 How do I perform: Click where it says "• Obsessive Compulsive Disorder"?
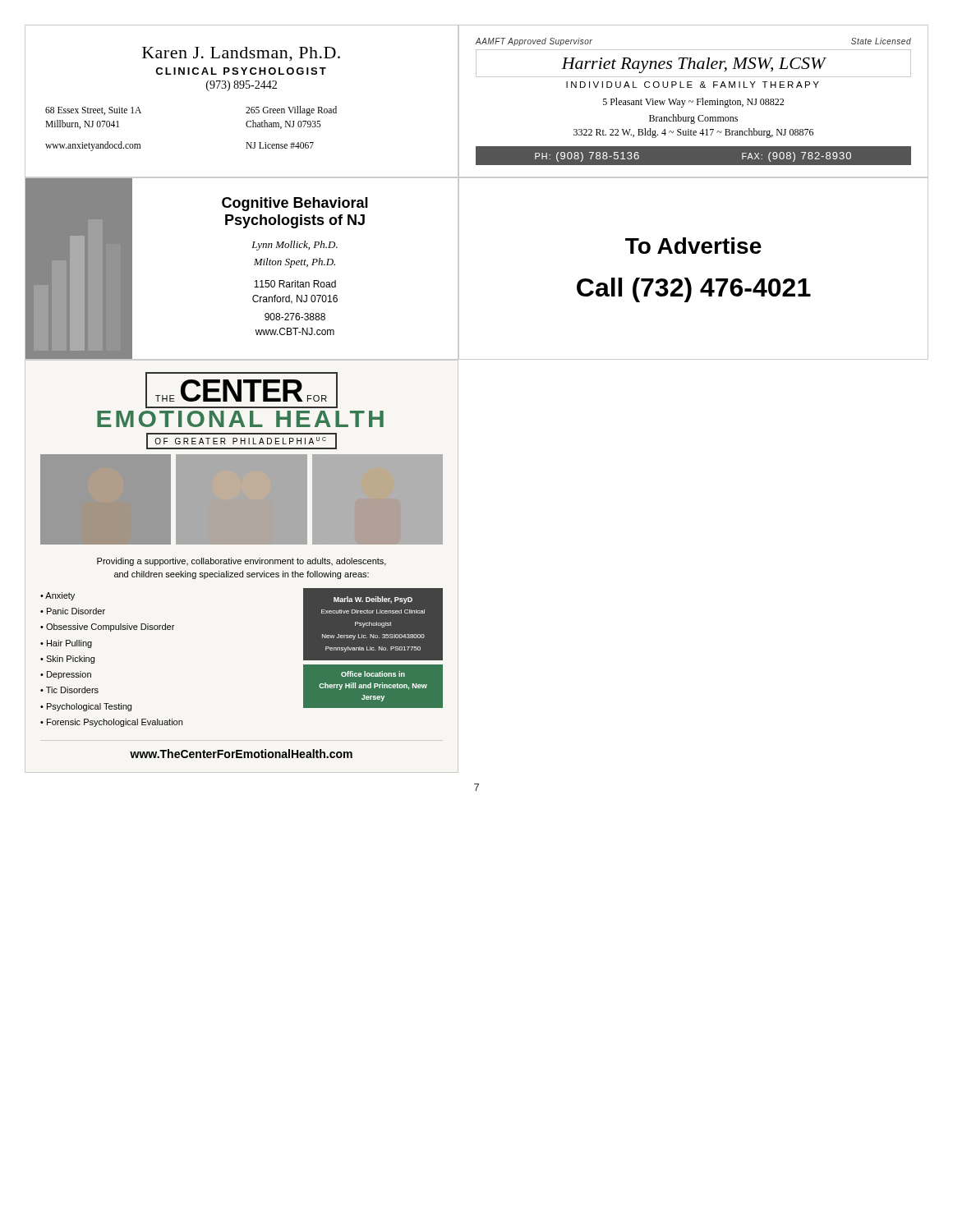(107, 627)
